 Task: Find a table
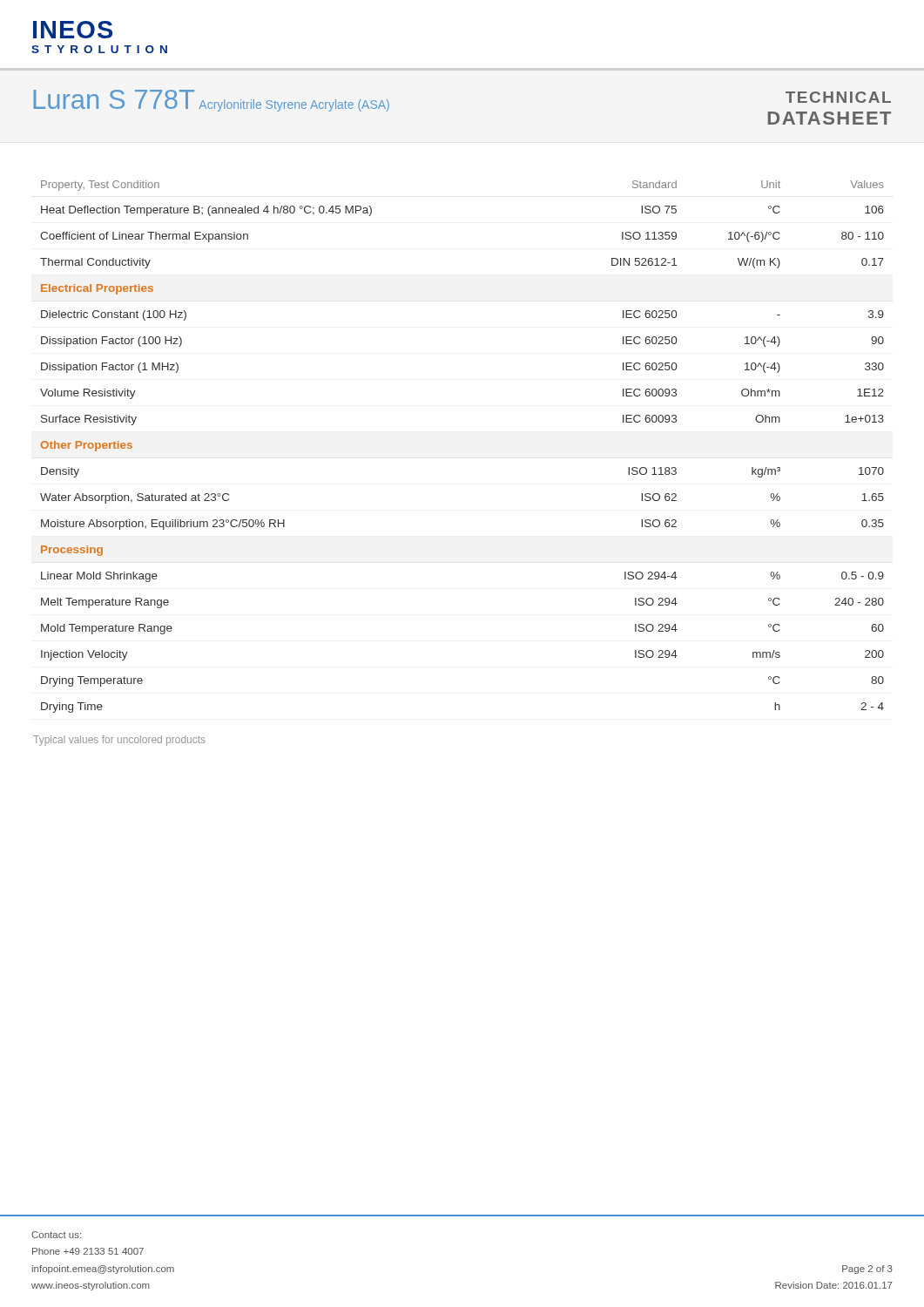(462, 446)
